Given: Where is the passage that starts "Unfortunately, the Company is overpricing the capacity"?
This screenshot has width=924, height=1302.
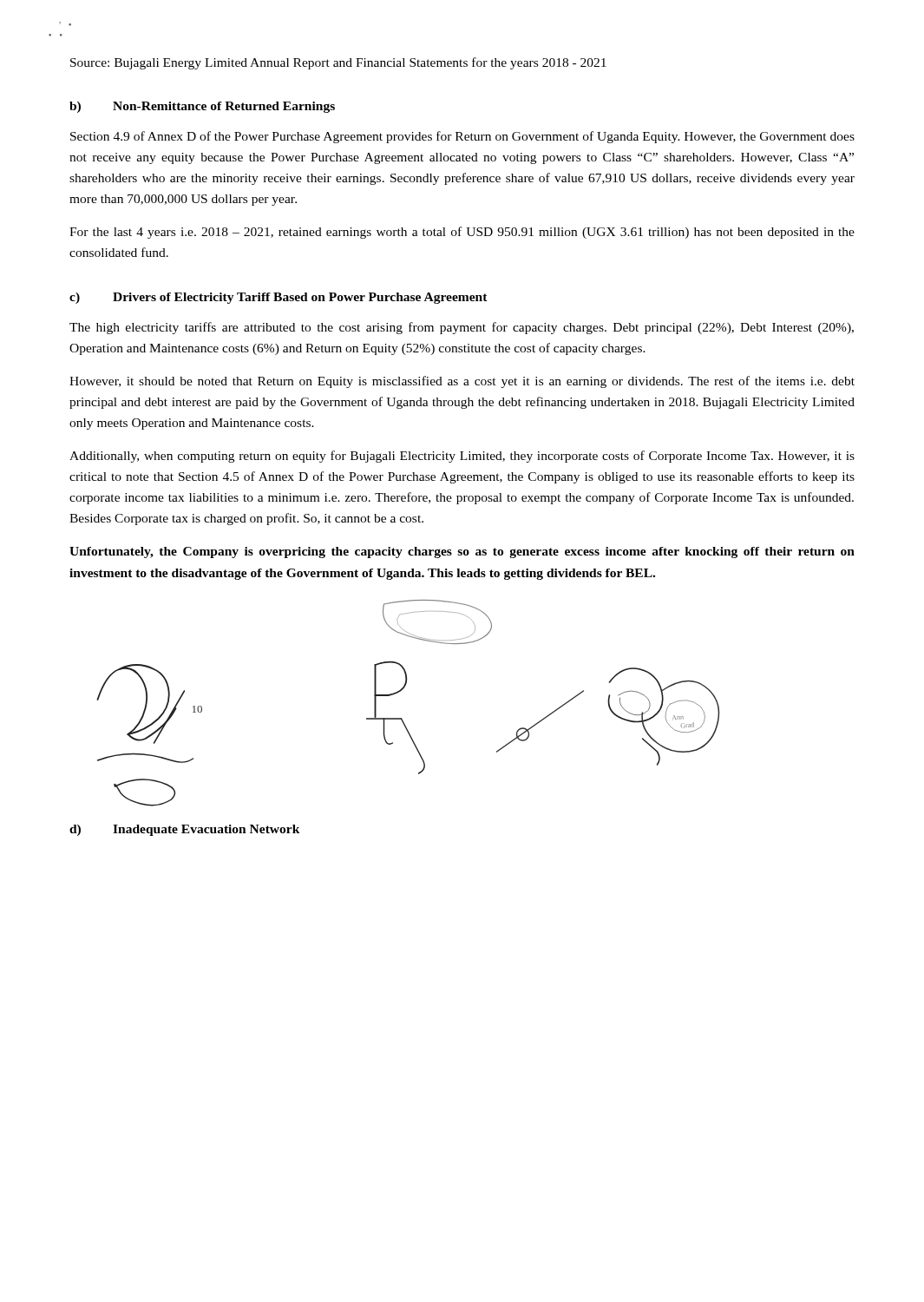Looking at the screenshot, I should pyautogui.click(x=462, y=562).
